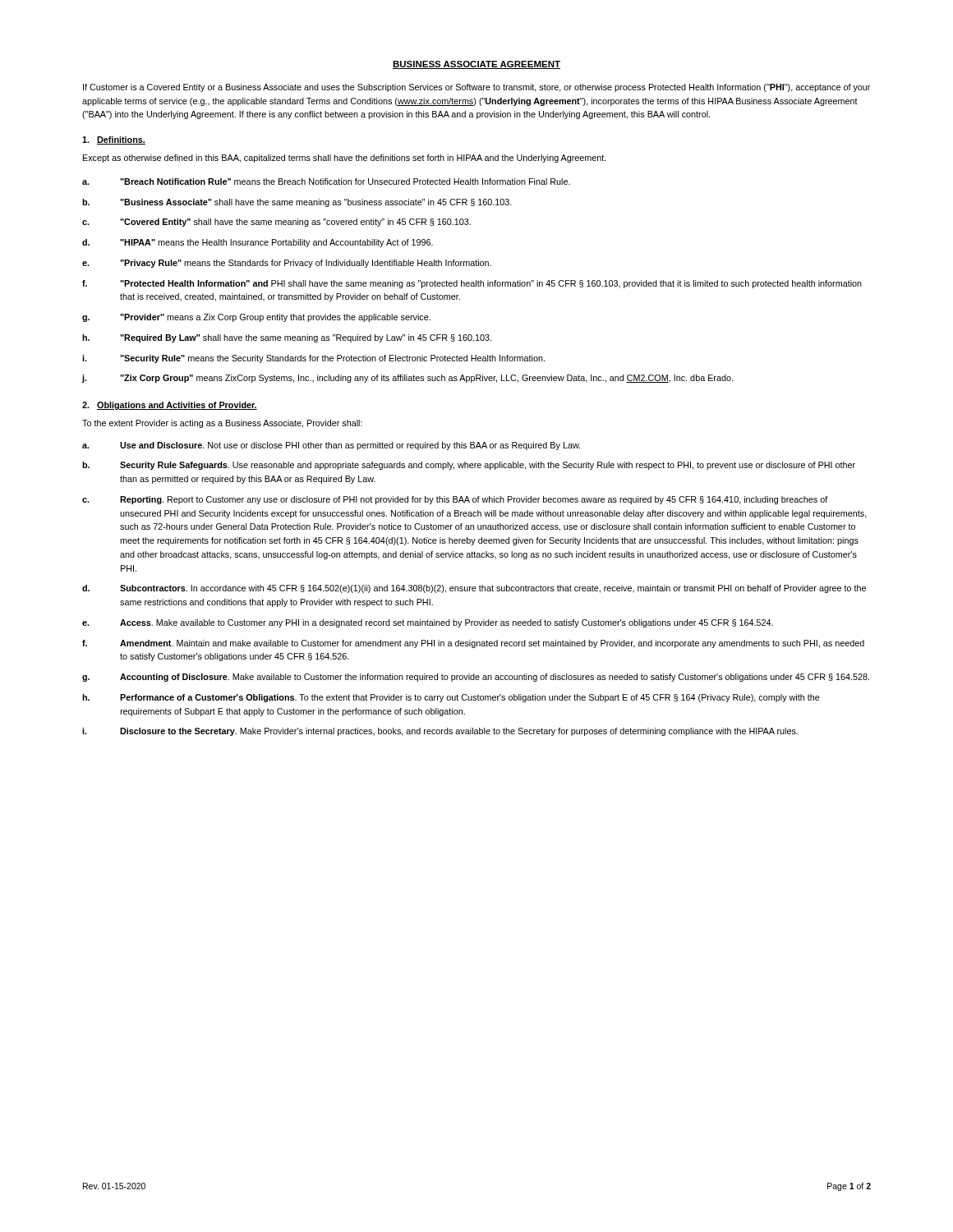Find the text block starting "g. Accounting of Disclosure. Make available to"
The height and width of the screenshot is (1232, 953).
476,677
